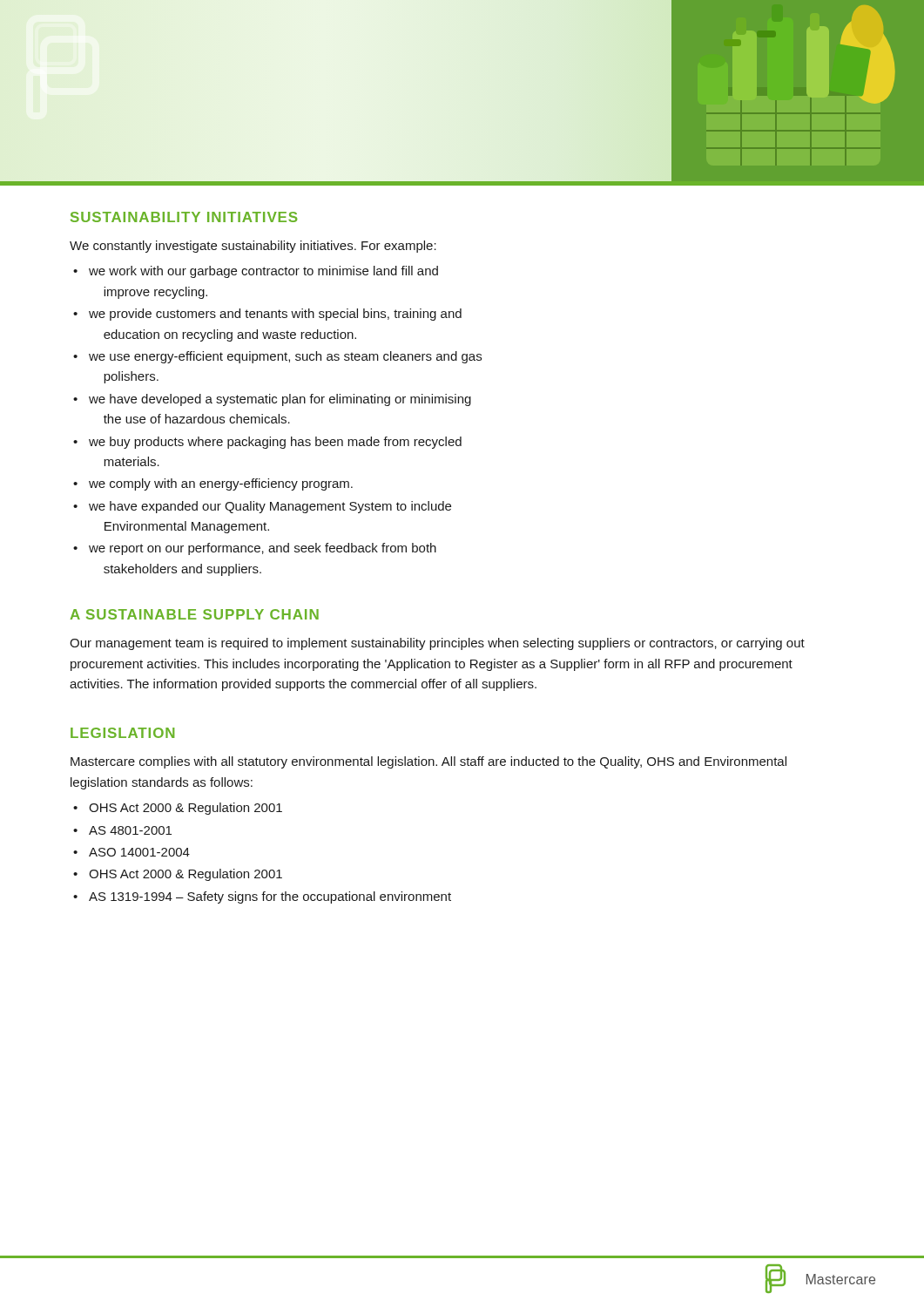Find the list item with the text "•AS 4801-2001"
924x1307 pixels.
tap(123, 830)
